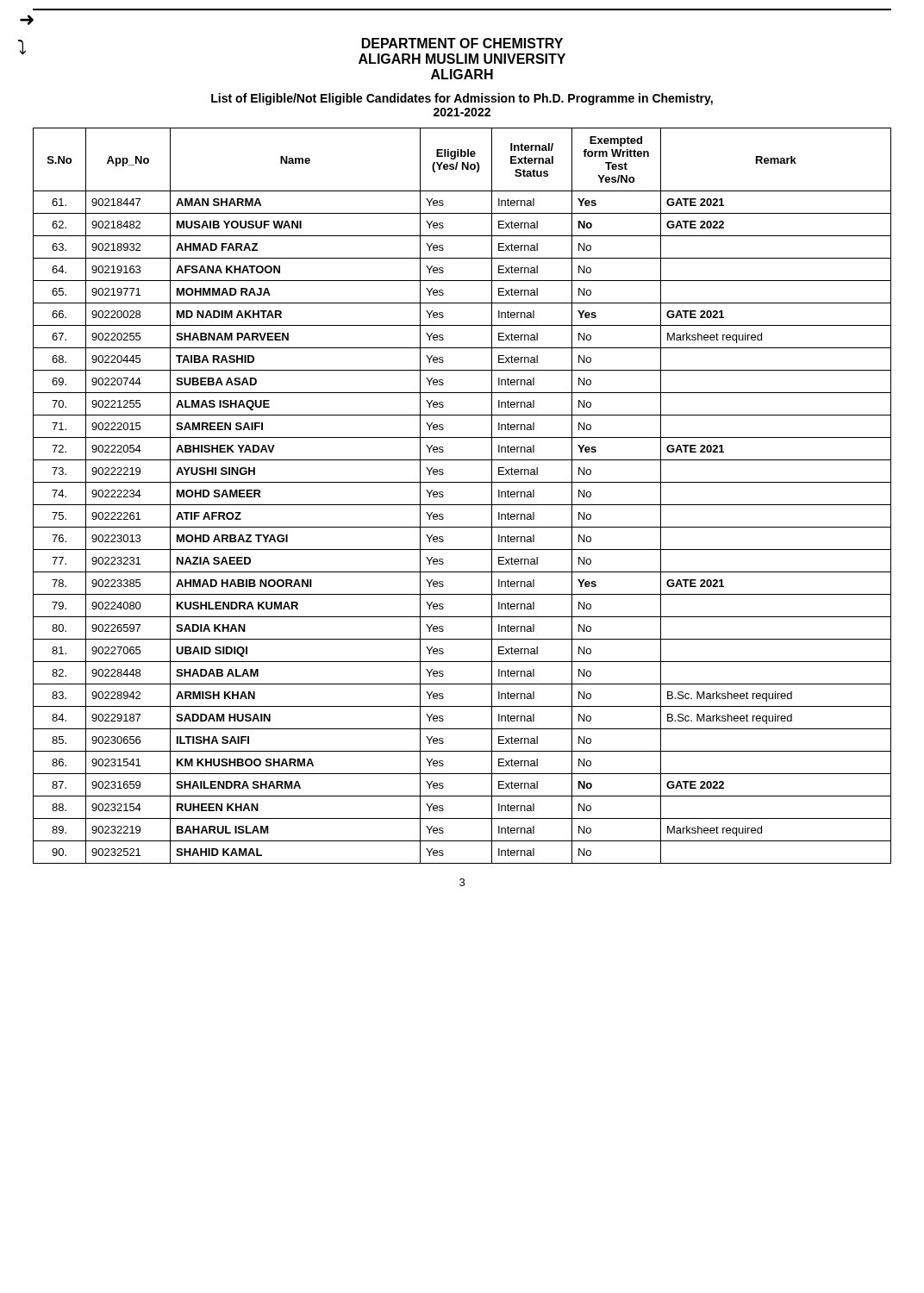Navigate to the text starting "List of Eligible/Not Eligible Candidates"
The image size is (924, 1293).
462,105
